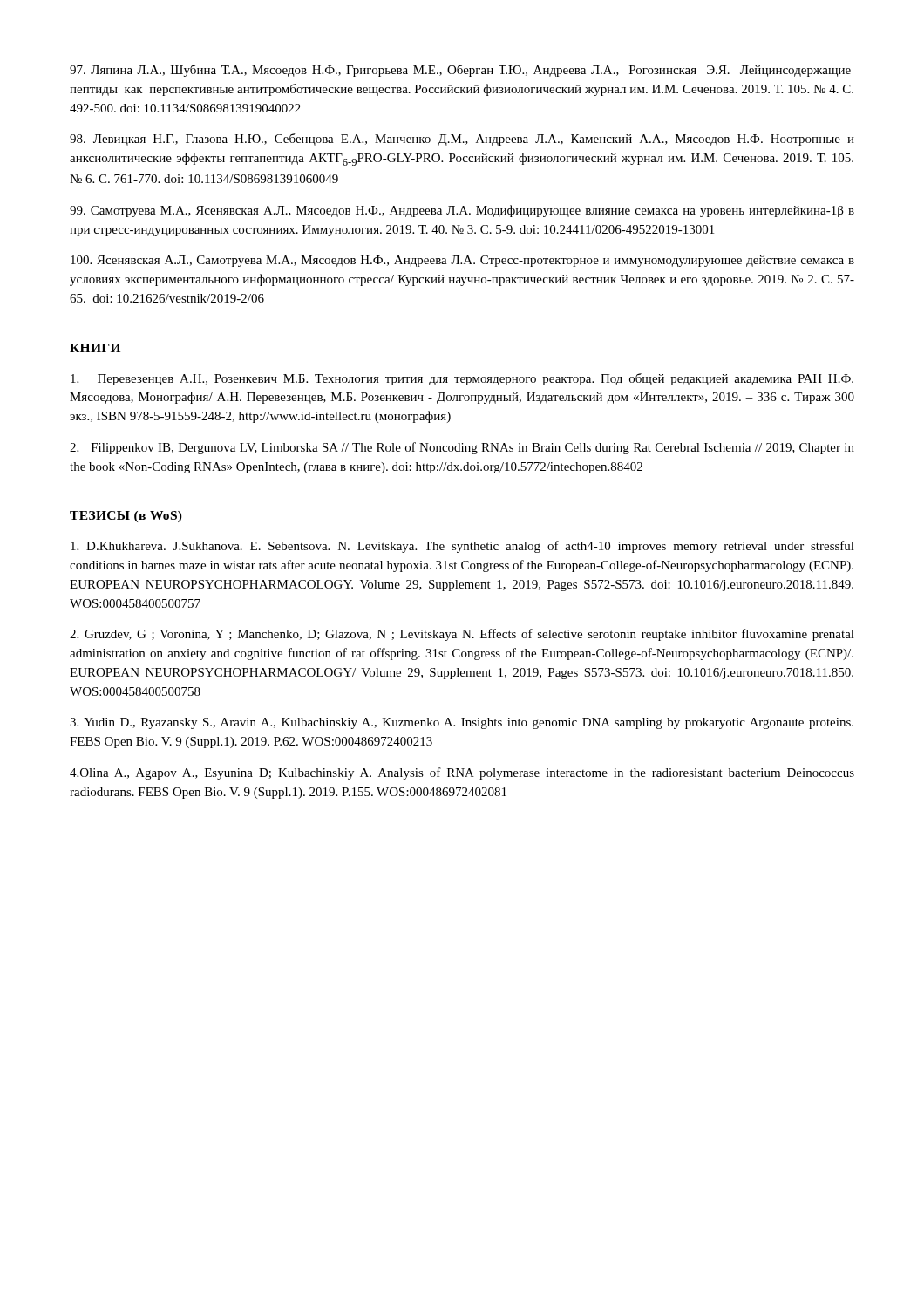Locate the list item with the text "D.Khukhareva. J.Sukhanova. E."

coord(462,575)
